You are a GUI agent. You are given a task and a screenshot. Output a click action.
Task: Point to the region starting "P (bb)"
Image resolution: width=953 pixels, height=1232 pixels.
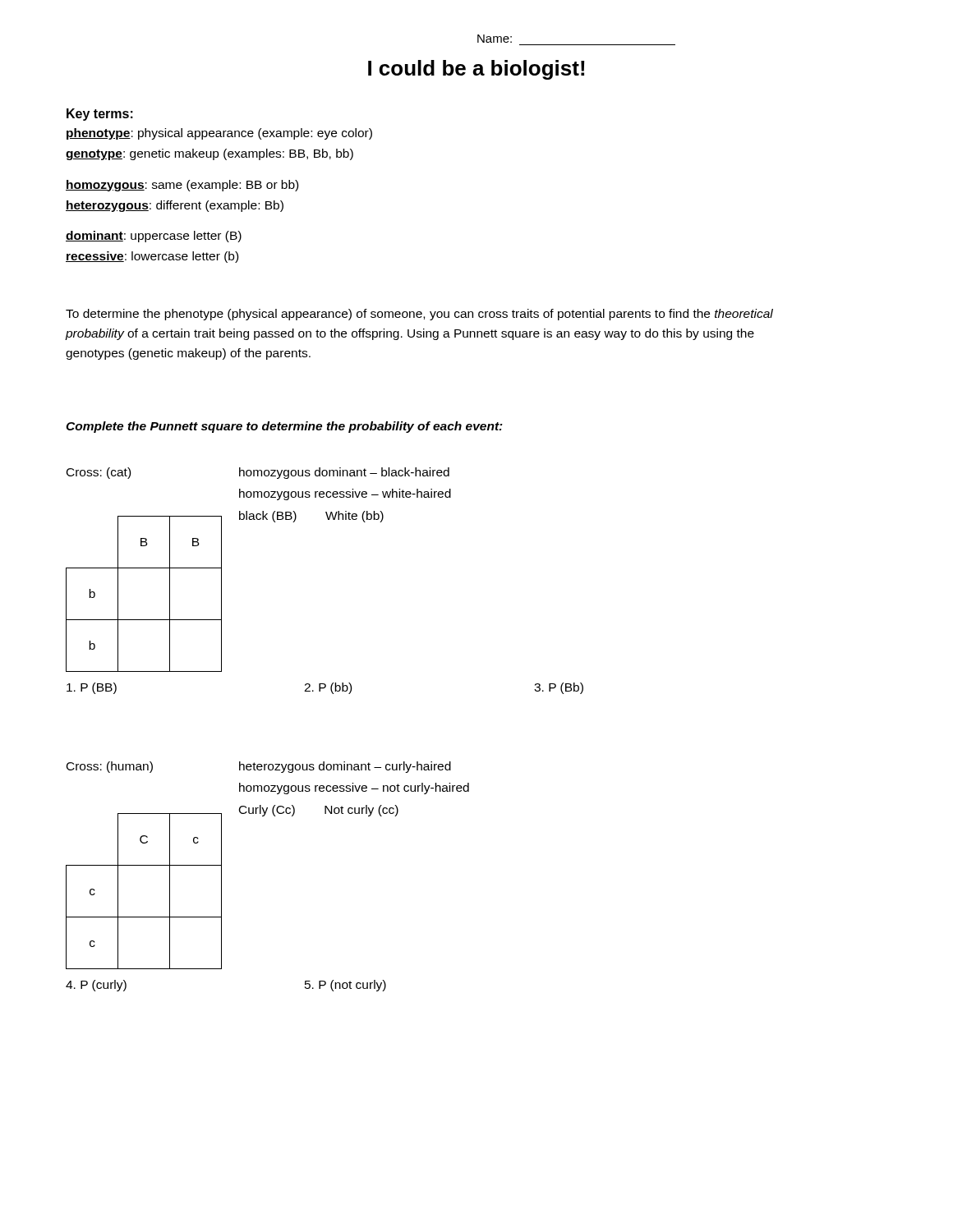(x=328, y=687)
